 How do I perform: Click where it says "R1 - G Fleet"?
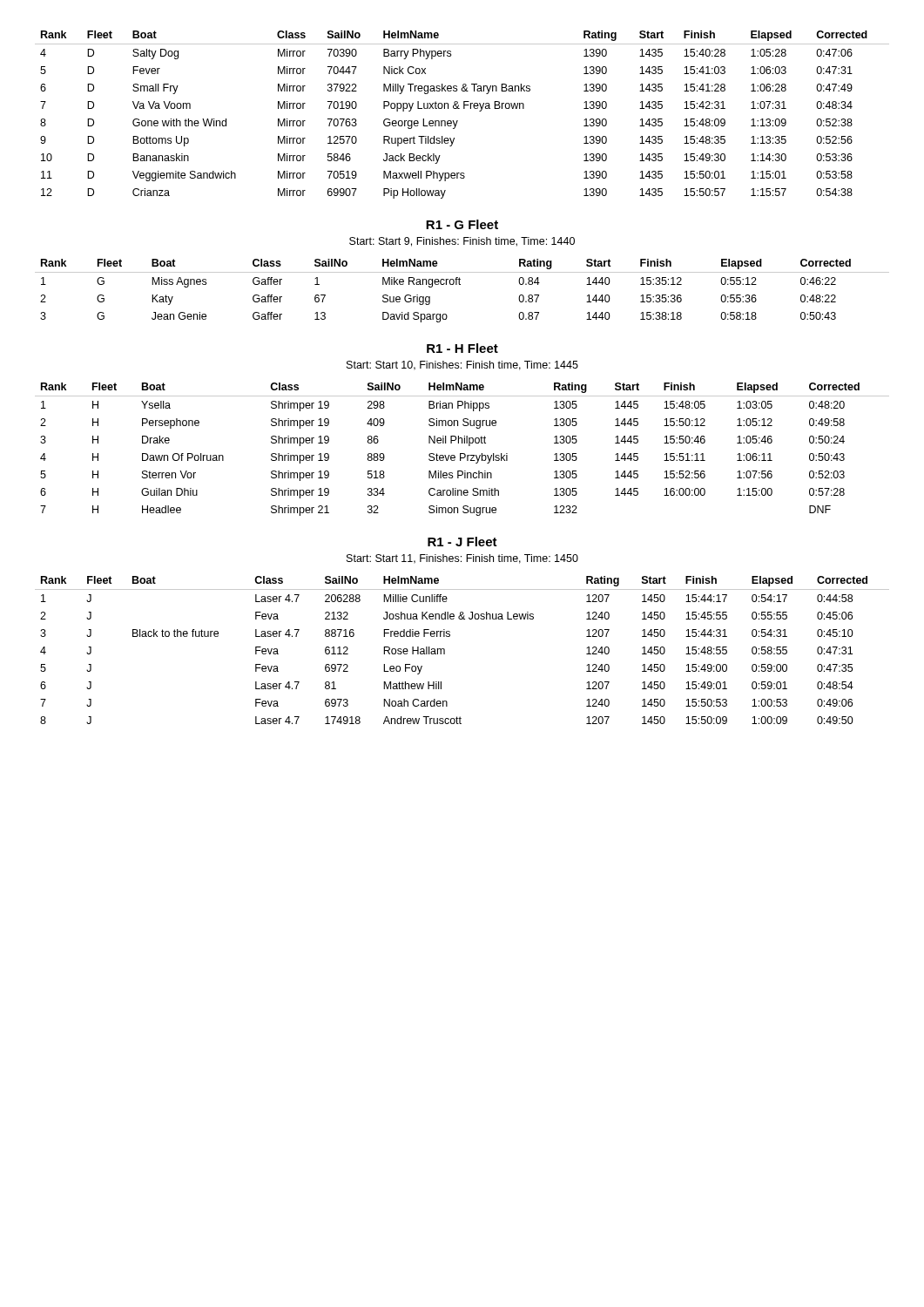[462, 224]
